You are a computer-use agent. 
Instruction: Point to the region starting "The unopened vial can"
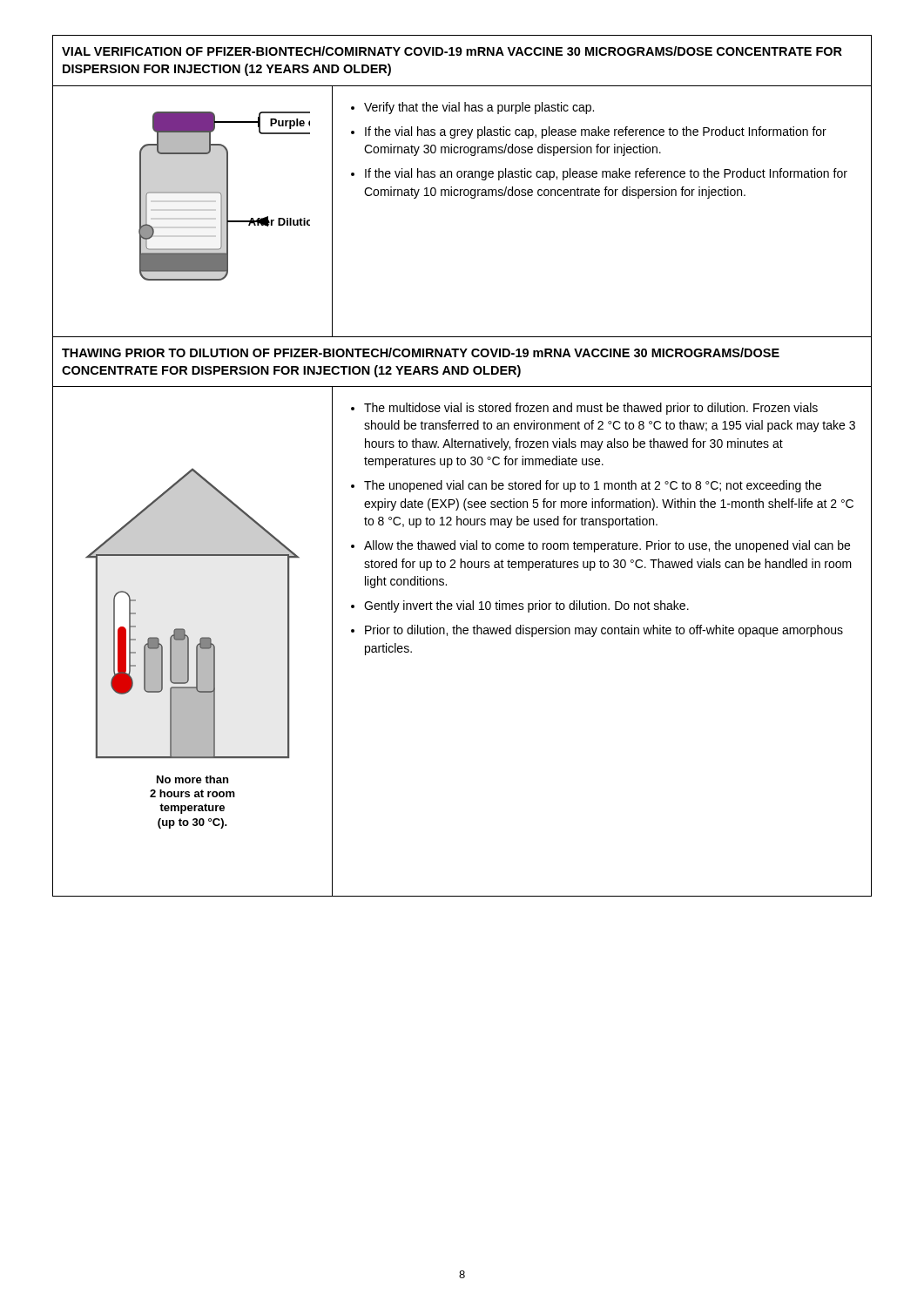(609, 503)
